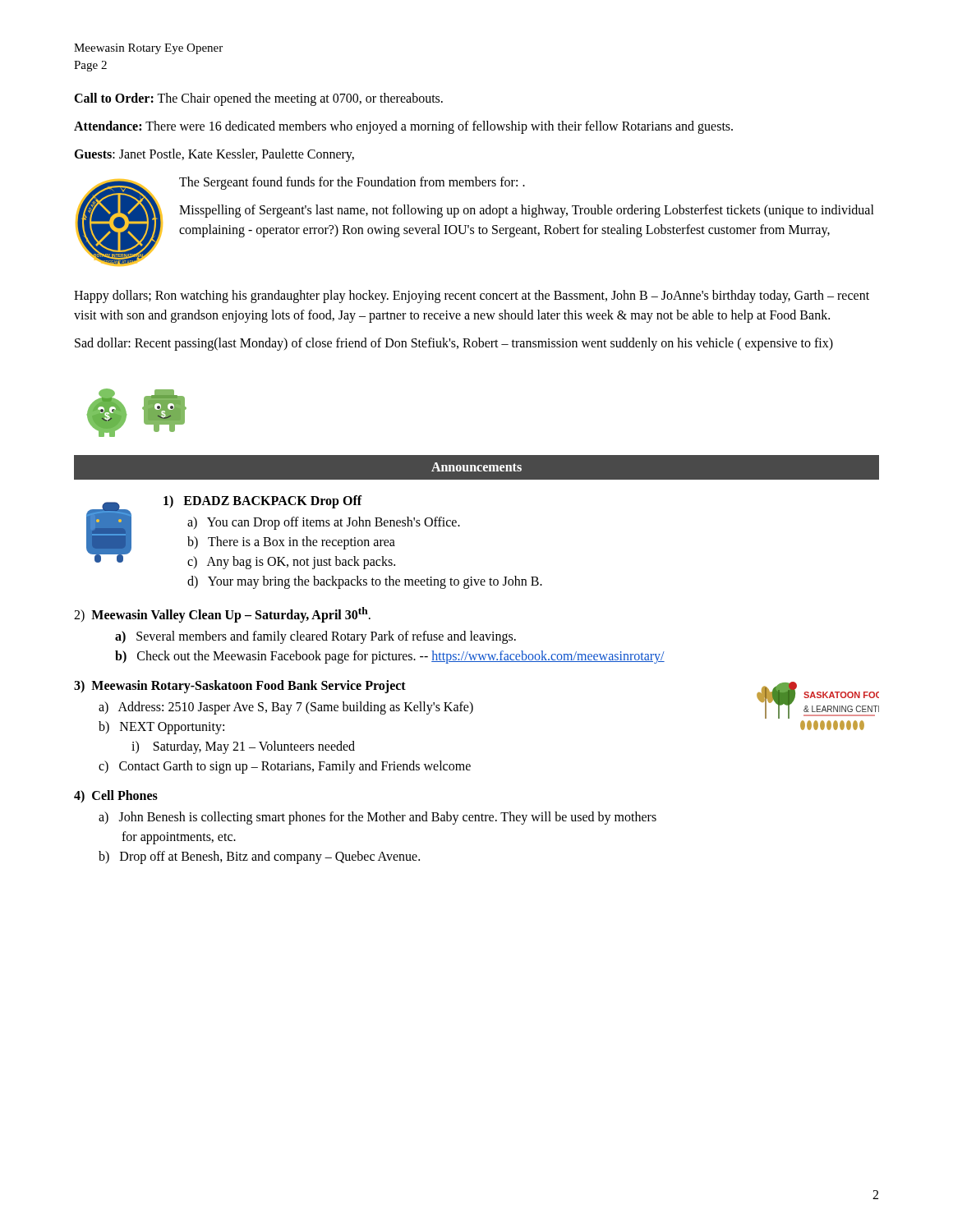Find the passage starting "Call to Order: The Chair opened"
Screen dimensions: 1232x953
coord(259,98)
